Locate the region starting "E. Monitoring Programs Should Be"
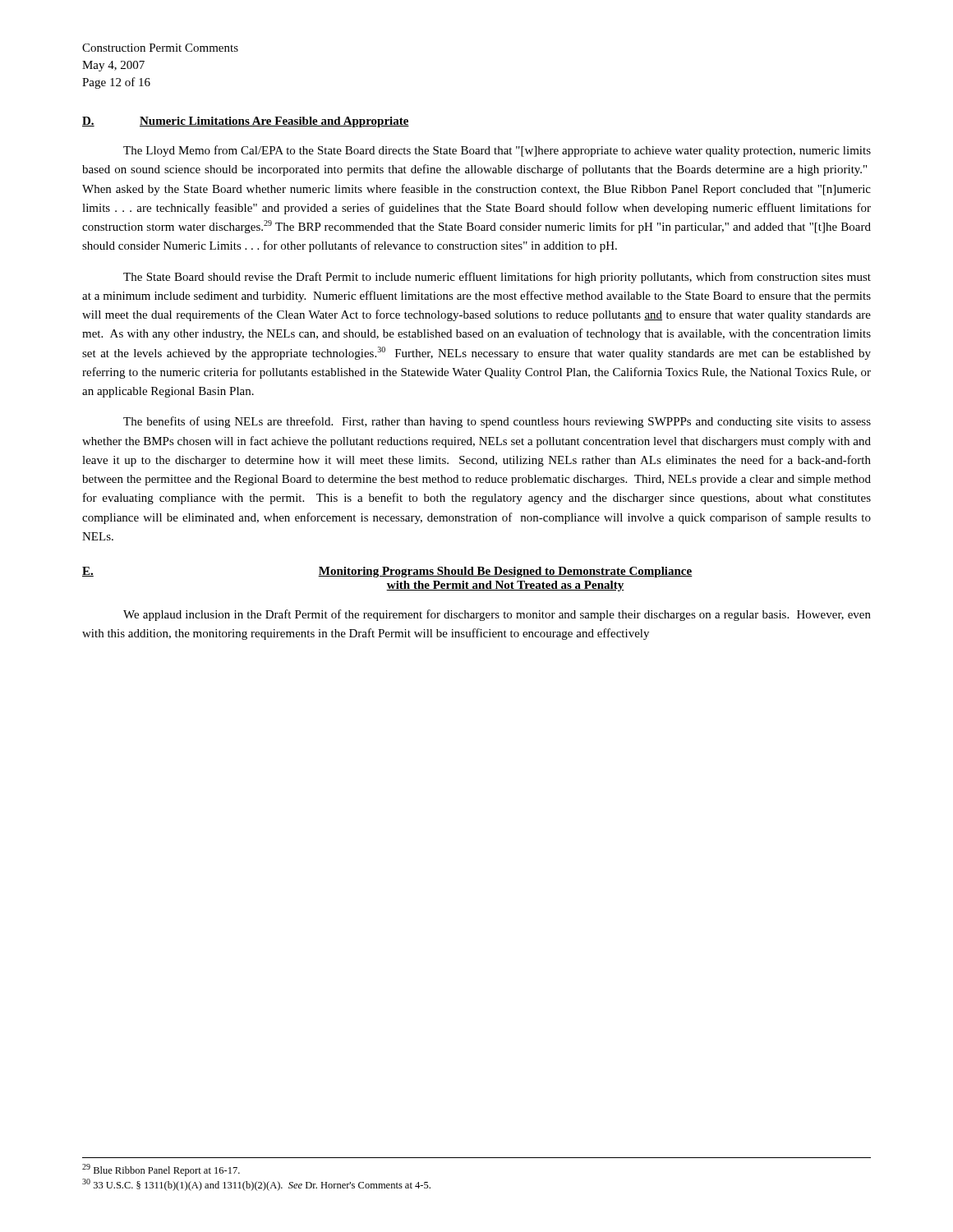Screen dimensions: 1232x953 point(476,578)
